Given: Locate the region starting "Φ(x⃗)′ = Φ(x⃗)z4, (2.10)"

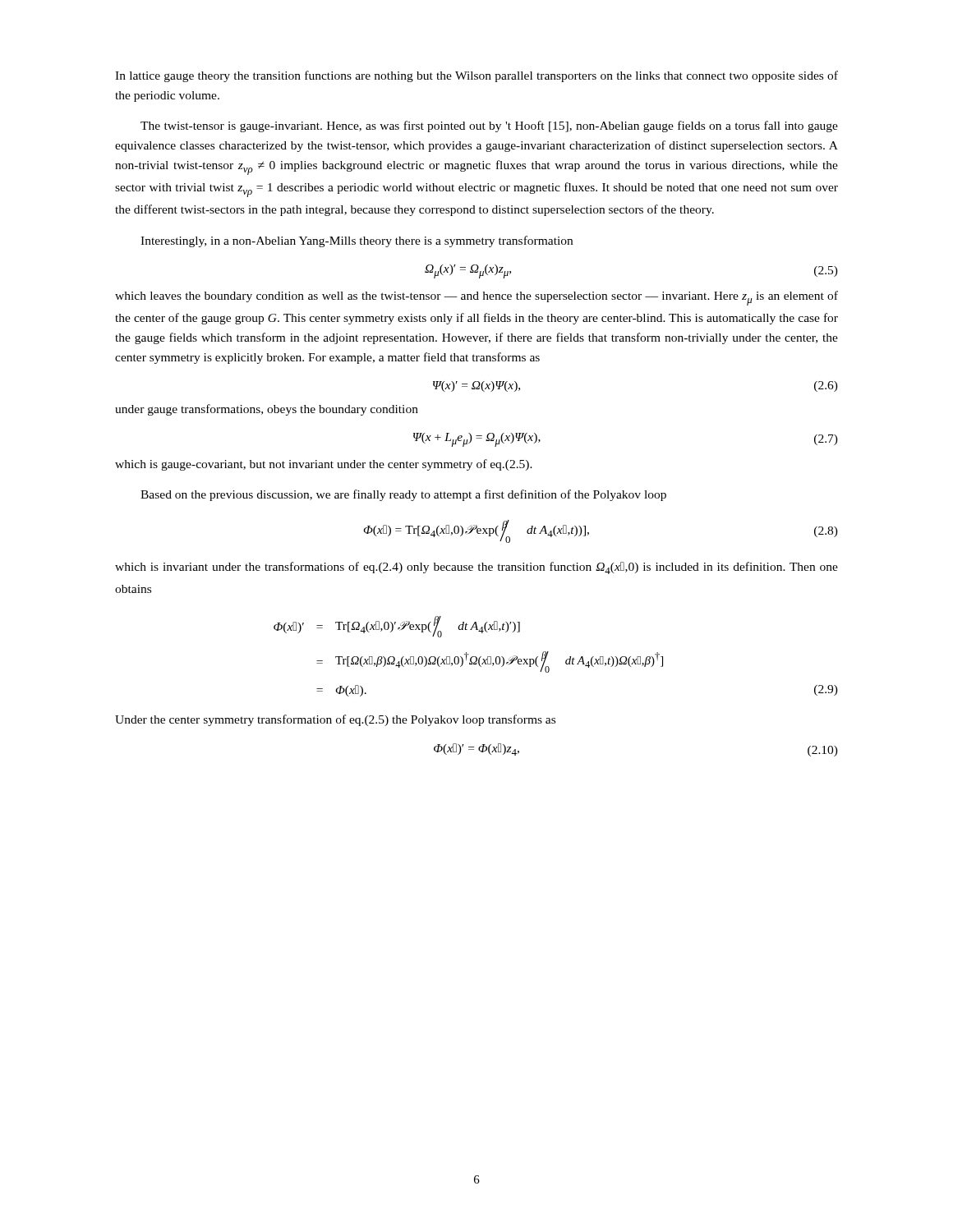Looking at the screenshot, I should [x=483, y=749].
